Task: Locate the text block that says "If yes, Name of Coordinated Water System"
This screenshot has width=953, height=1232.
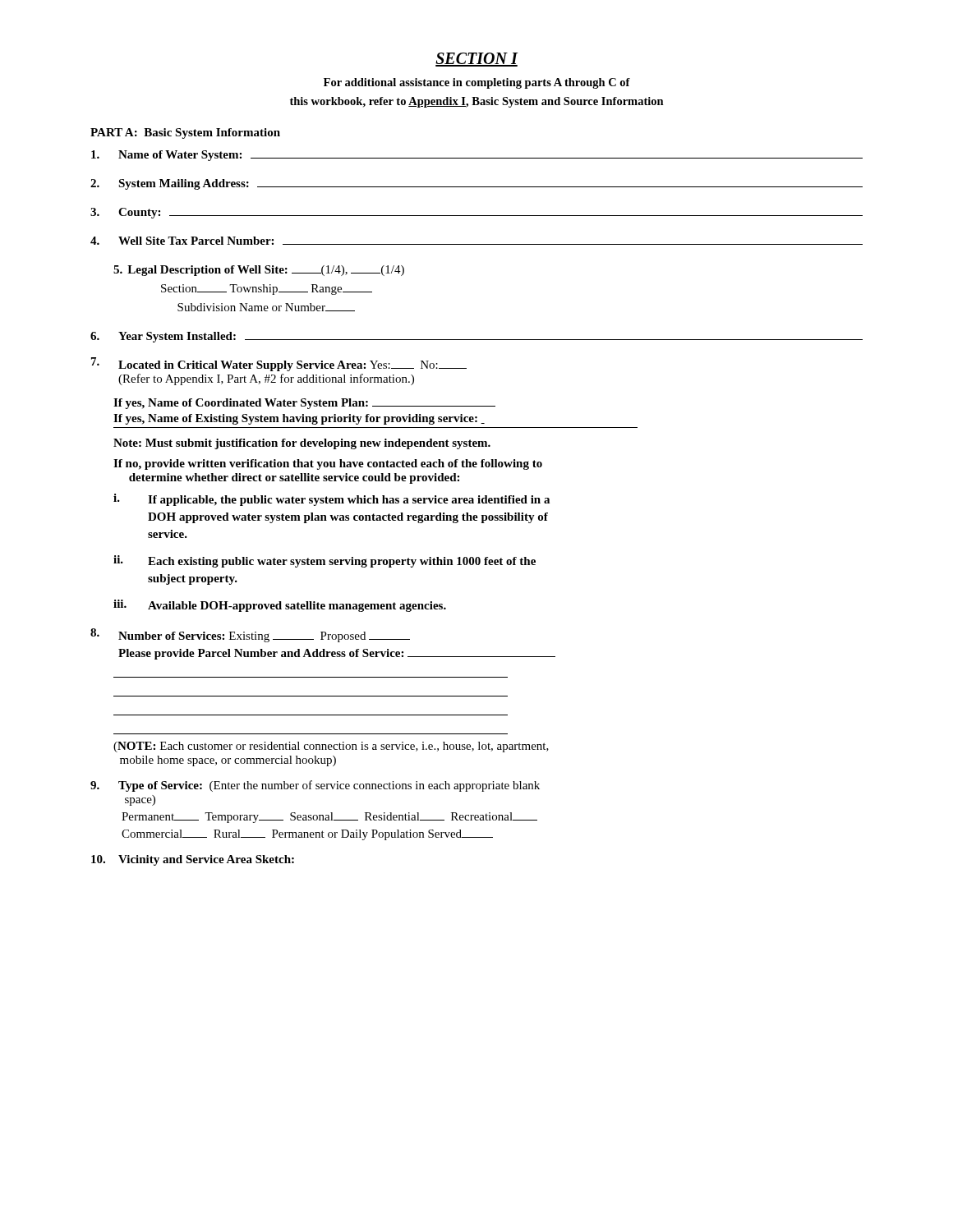Action: point(488,411)
